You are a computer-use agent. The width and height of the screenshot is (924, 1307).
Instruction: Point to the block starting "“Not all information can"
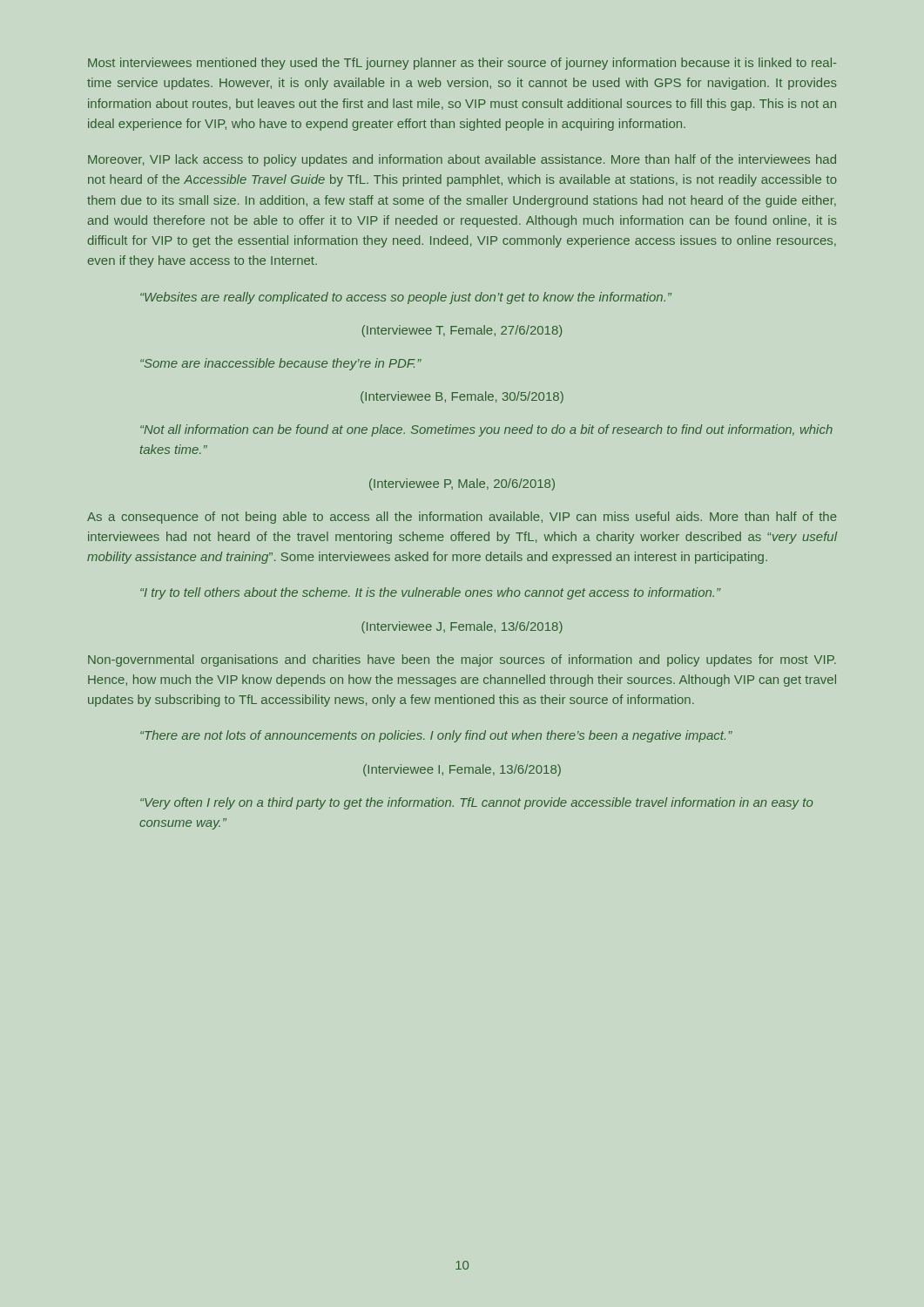(486, 439)
